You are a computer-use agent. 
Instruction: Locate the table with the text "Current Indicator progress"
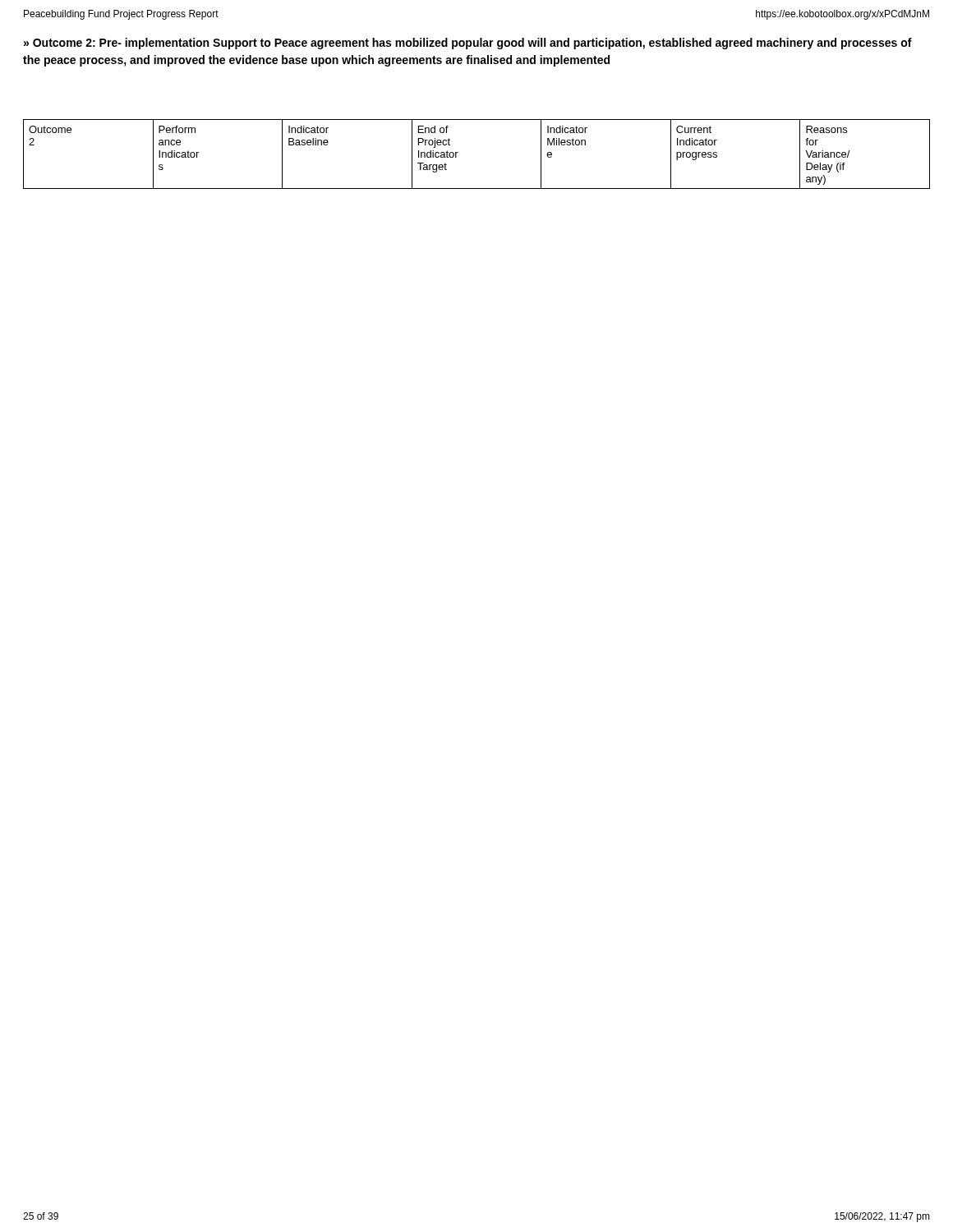[x=476, y=154]
